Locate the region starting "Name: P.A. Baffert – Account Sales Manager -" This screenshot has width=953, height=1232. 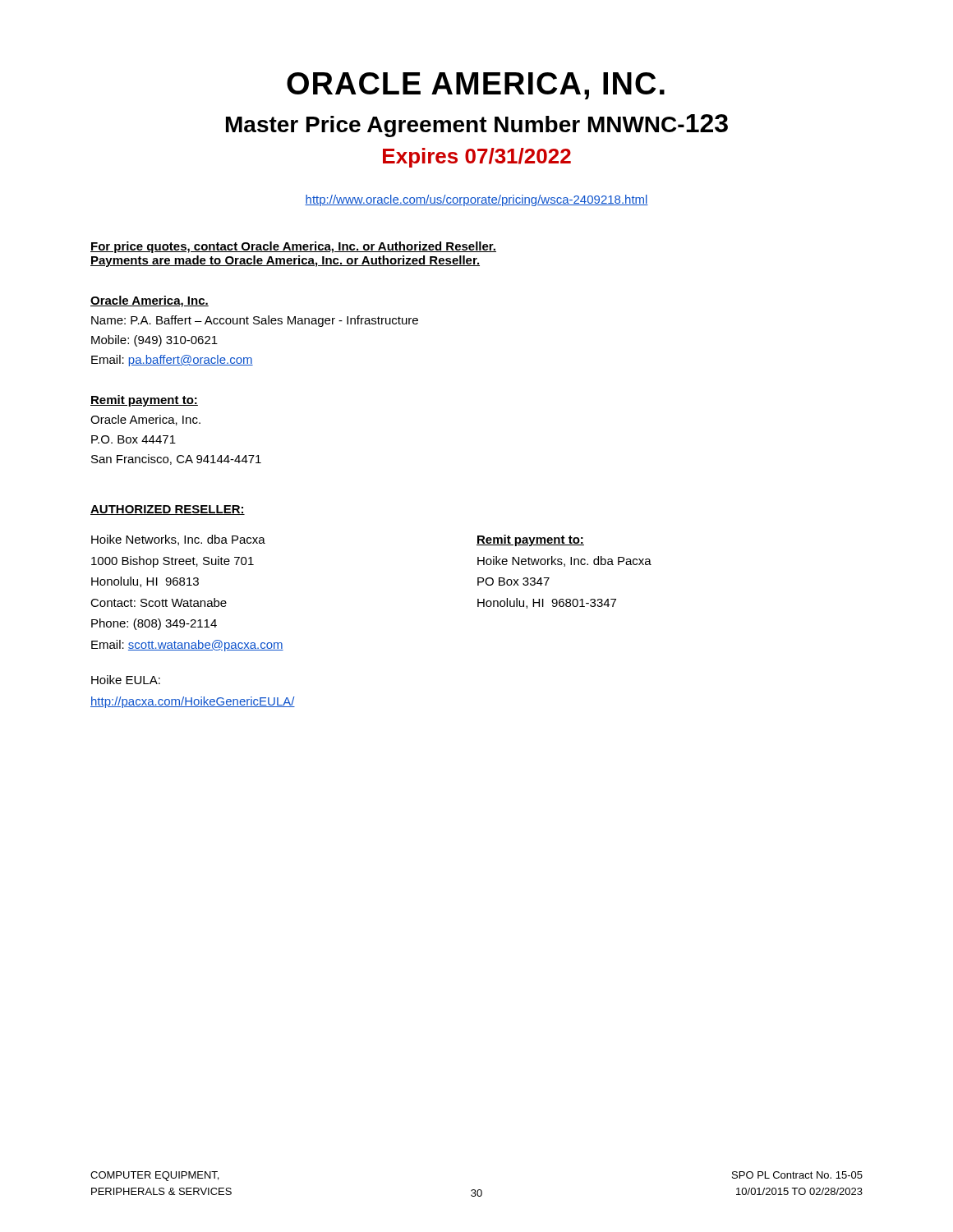coord(255,321)
